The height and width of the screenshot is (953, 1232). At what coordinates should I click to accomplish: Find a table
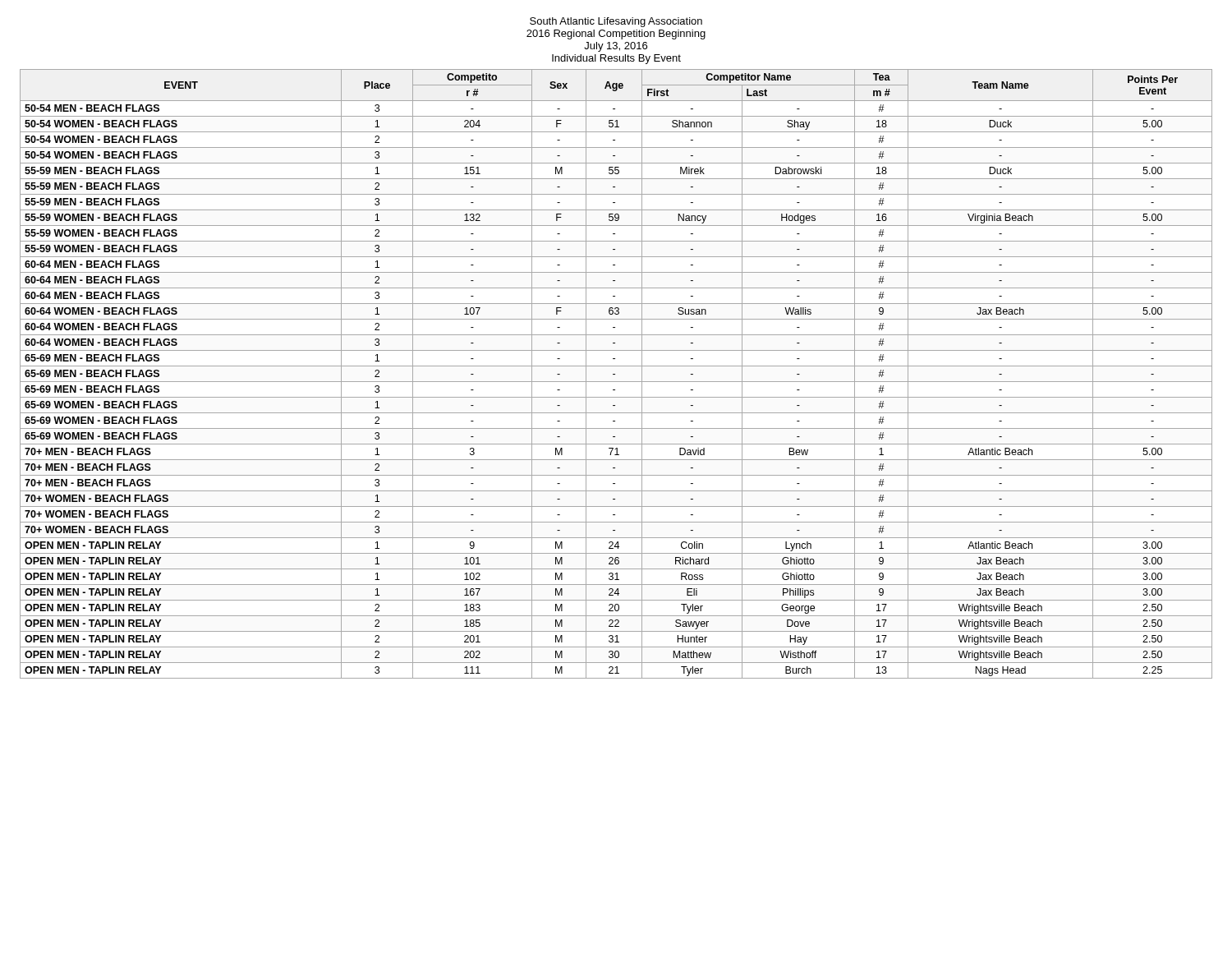click(616, 374)
